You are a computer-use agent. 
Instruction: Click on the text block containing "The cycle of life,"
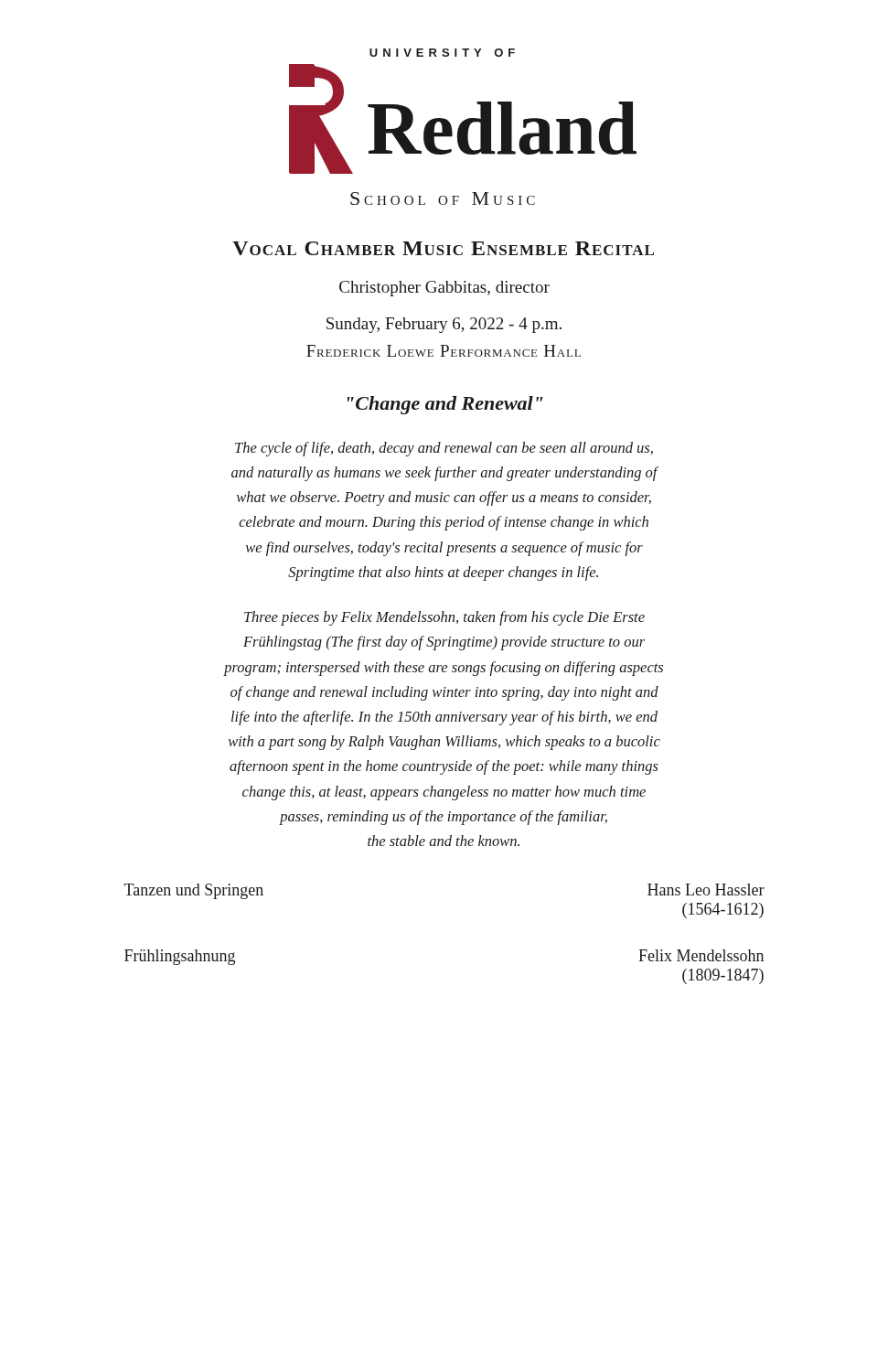pos(444,510)
